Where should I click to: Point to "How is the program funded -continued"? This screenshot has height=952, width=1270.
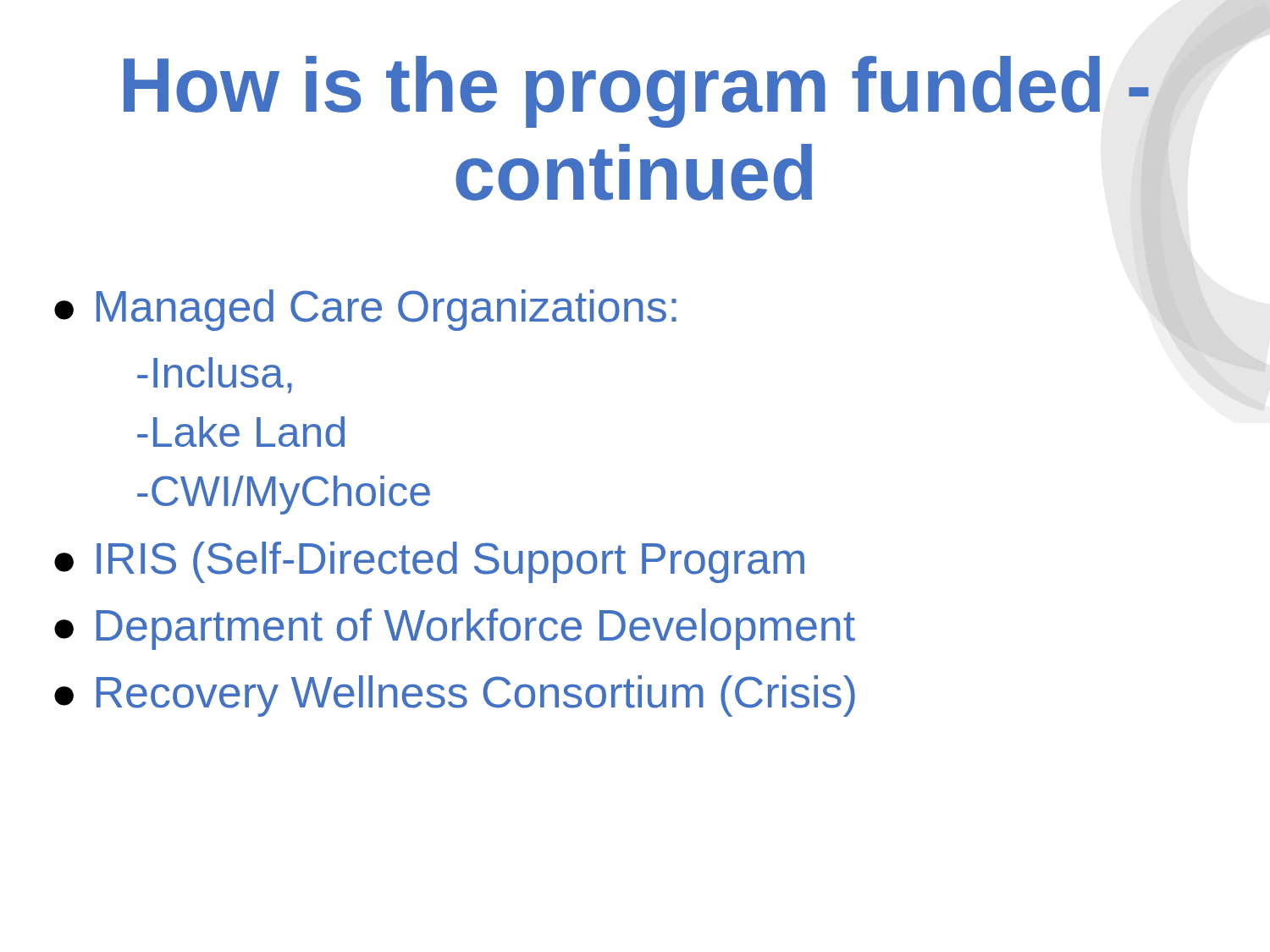[635, 130]
